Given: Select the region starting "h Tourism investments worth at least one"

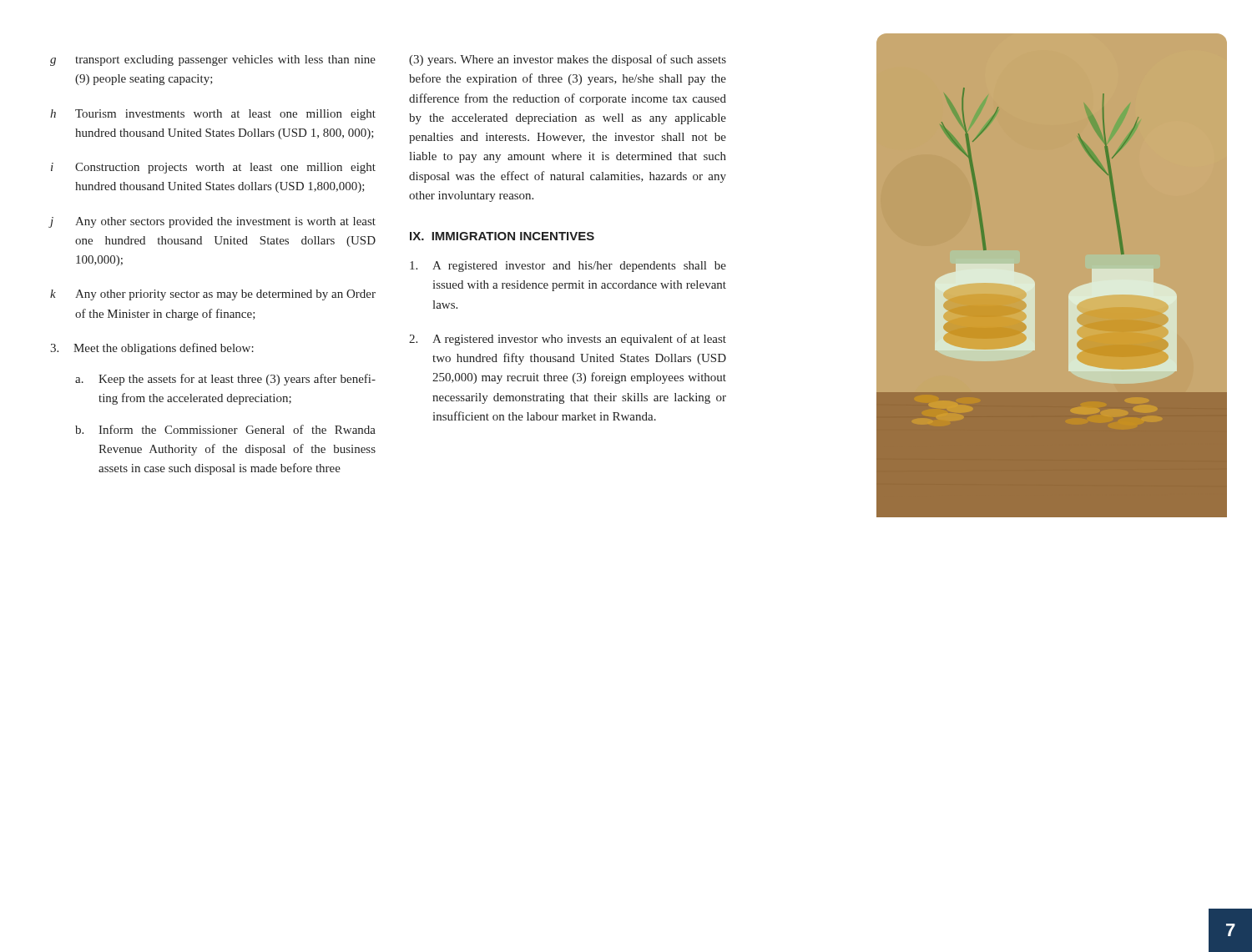Looking at the screenshot, I should tap(213, 123).
